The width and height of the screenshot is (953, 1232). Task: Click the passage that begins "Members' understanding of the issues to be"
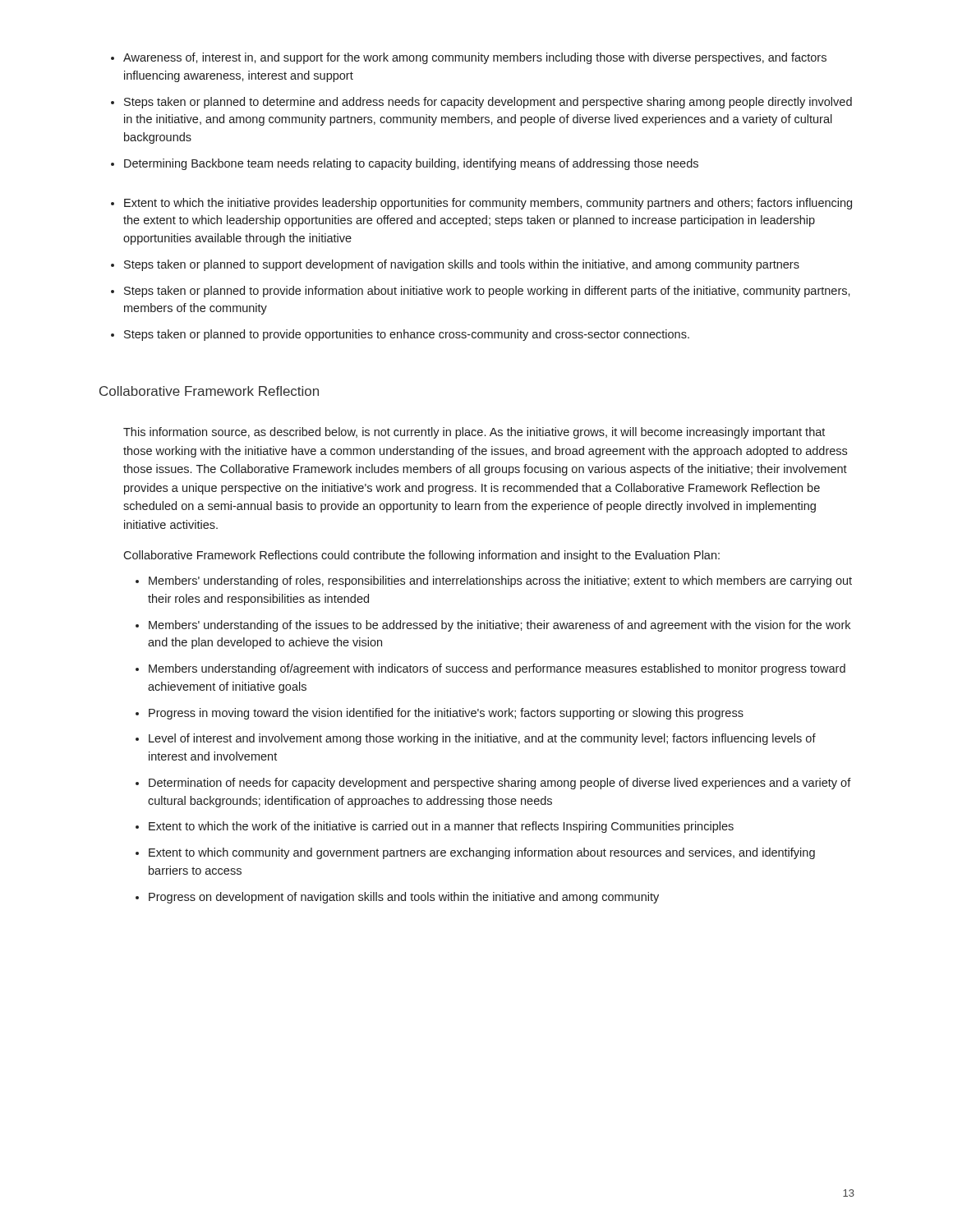(501, 634)
